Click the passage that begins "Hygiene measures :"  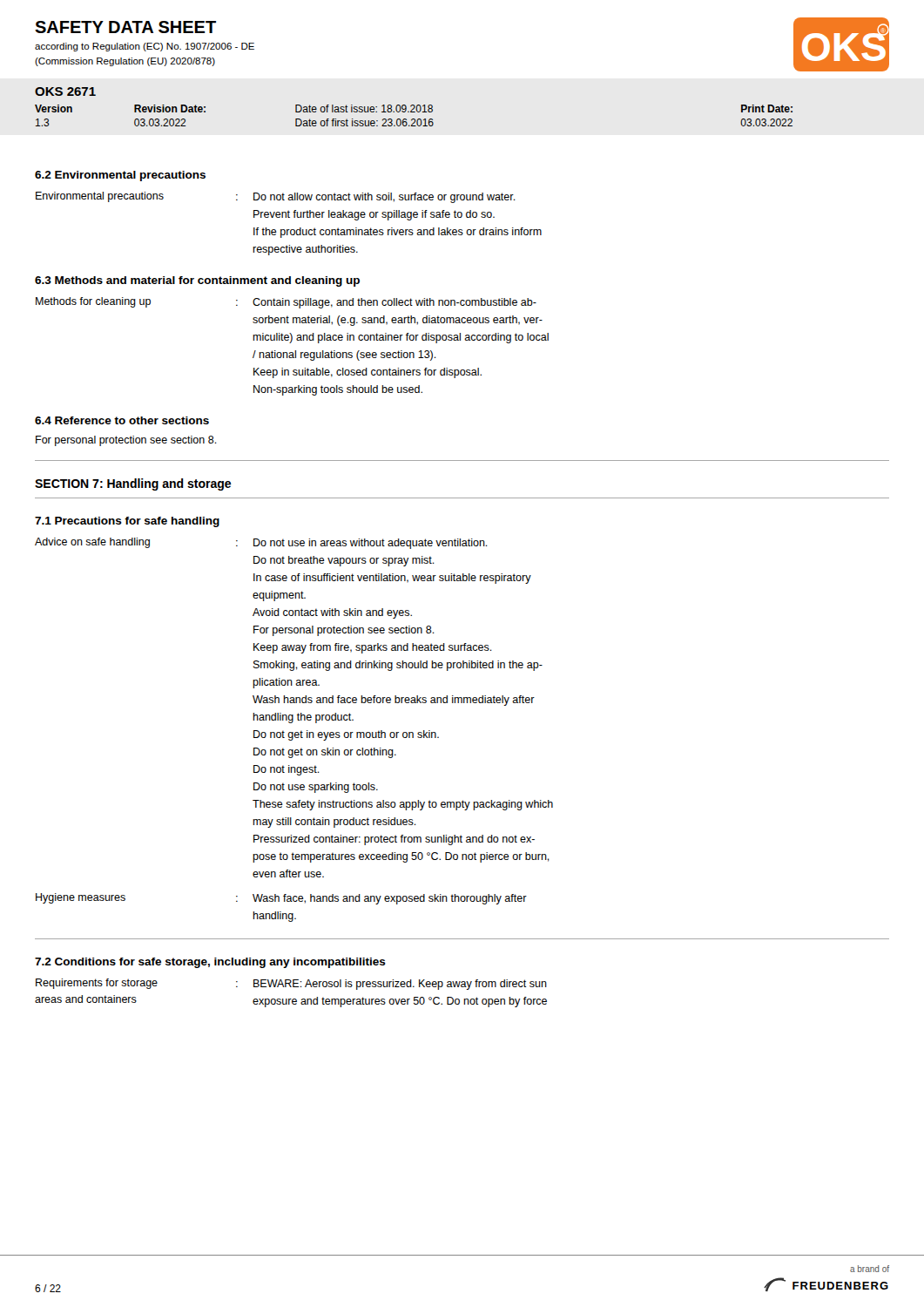tap(462, 907)
